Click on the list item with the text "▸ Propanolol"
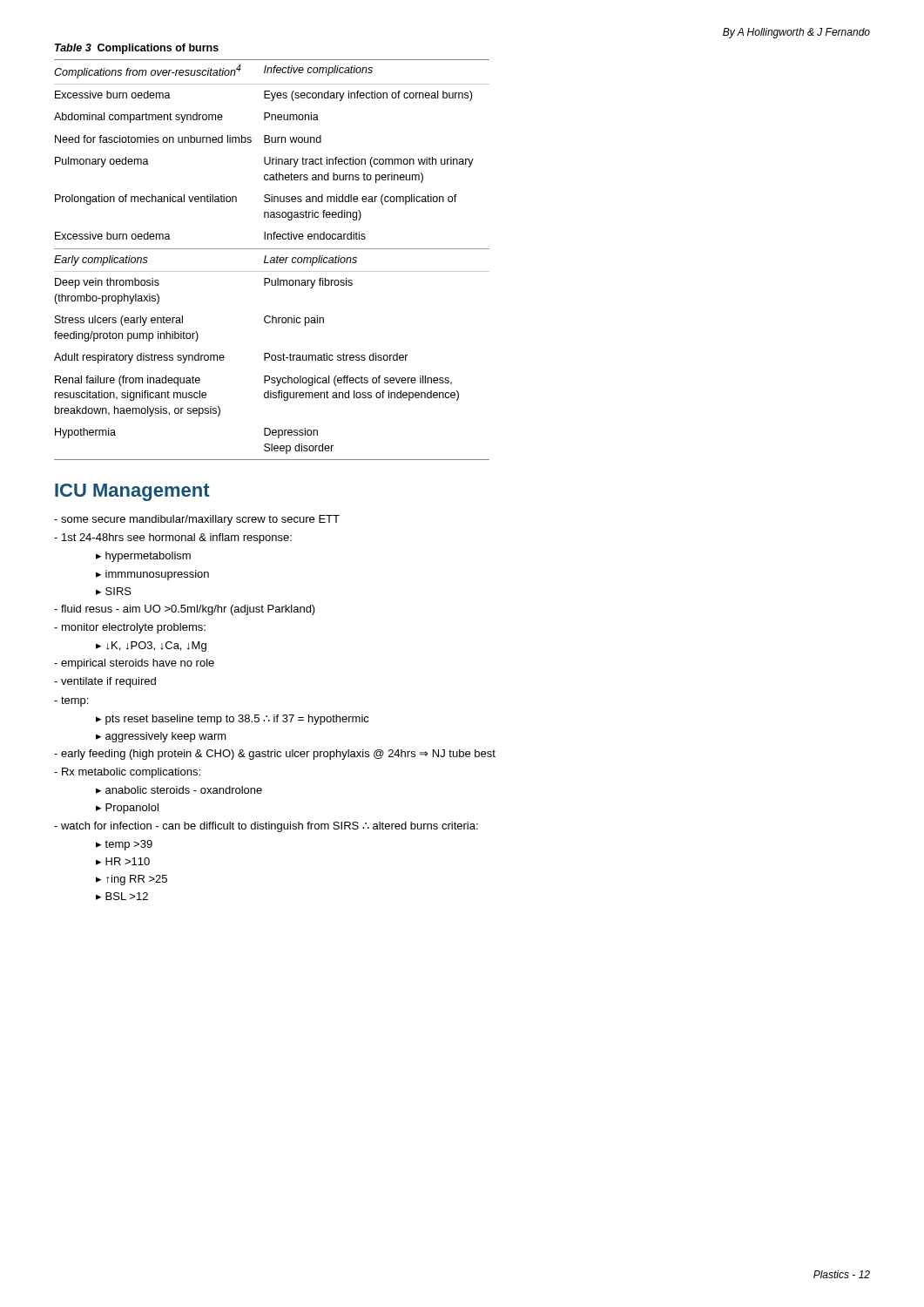The width and height of the screenshot is (924, 1307). (x=128, y=808)
